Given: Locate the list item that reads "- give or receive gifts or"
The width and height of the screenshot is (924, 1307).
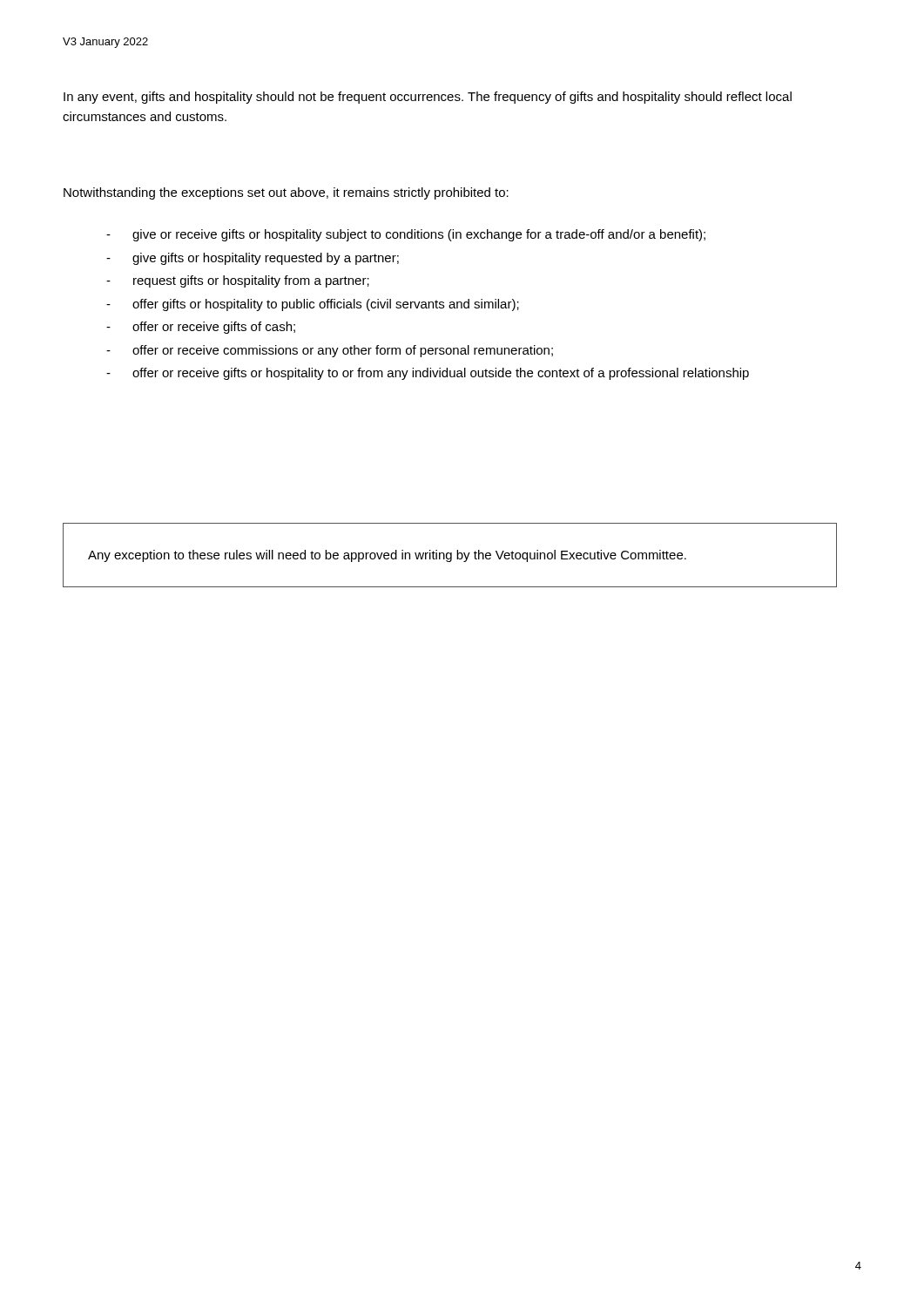Looking at the screenshot, I should 450,235.
